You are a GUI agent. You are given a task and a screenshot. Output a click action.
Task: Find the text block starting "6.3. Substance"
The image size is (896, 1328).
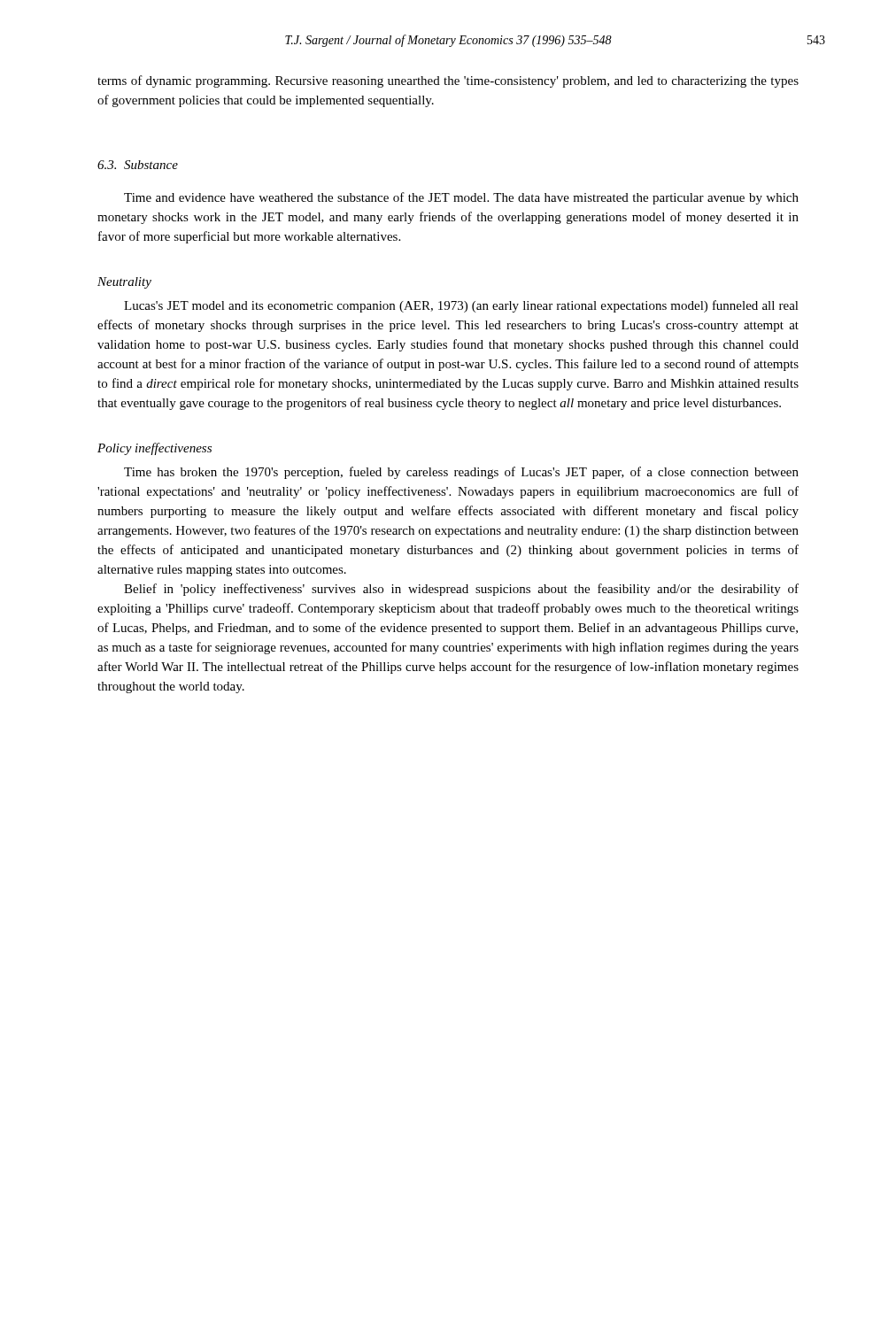138,165
